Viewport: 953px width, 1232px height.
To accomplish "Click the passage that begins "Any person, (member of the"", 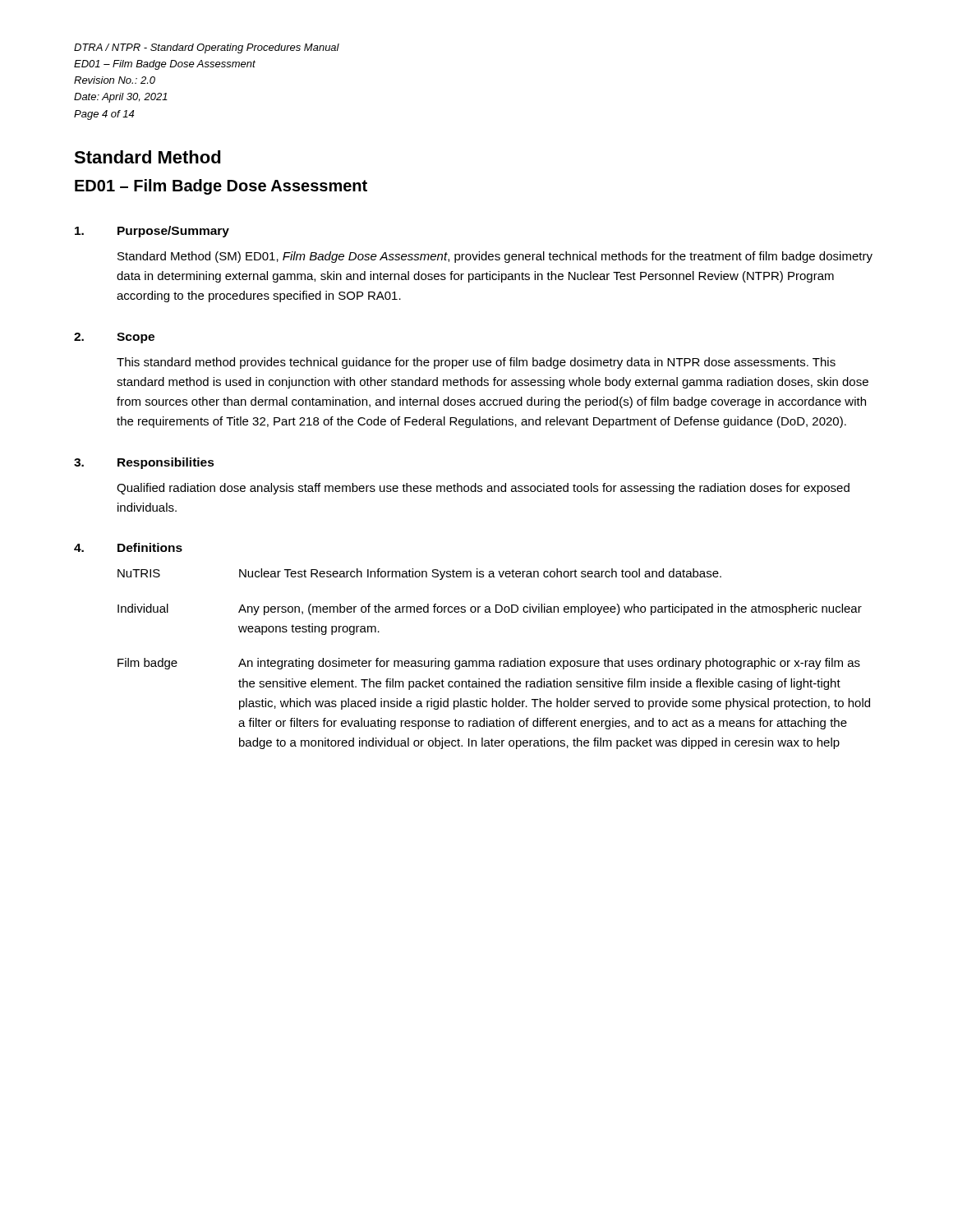I will pos(550,618).
